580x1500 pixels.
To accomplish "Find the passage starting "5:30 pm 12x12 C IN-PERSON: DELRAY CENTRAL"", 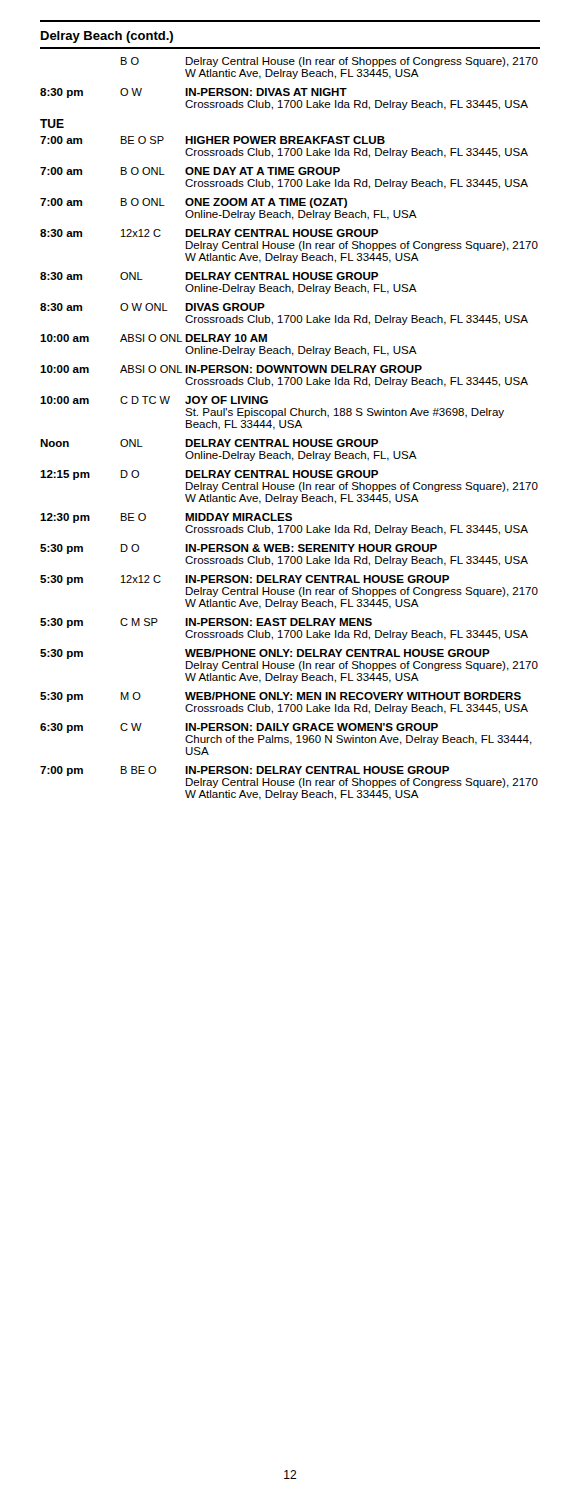I will (290, 591).
